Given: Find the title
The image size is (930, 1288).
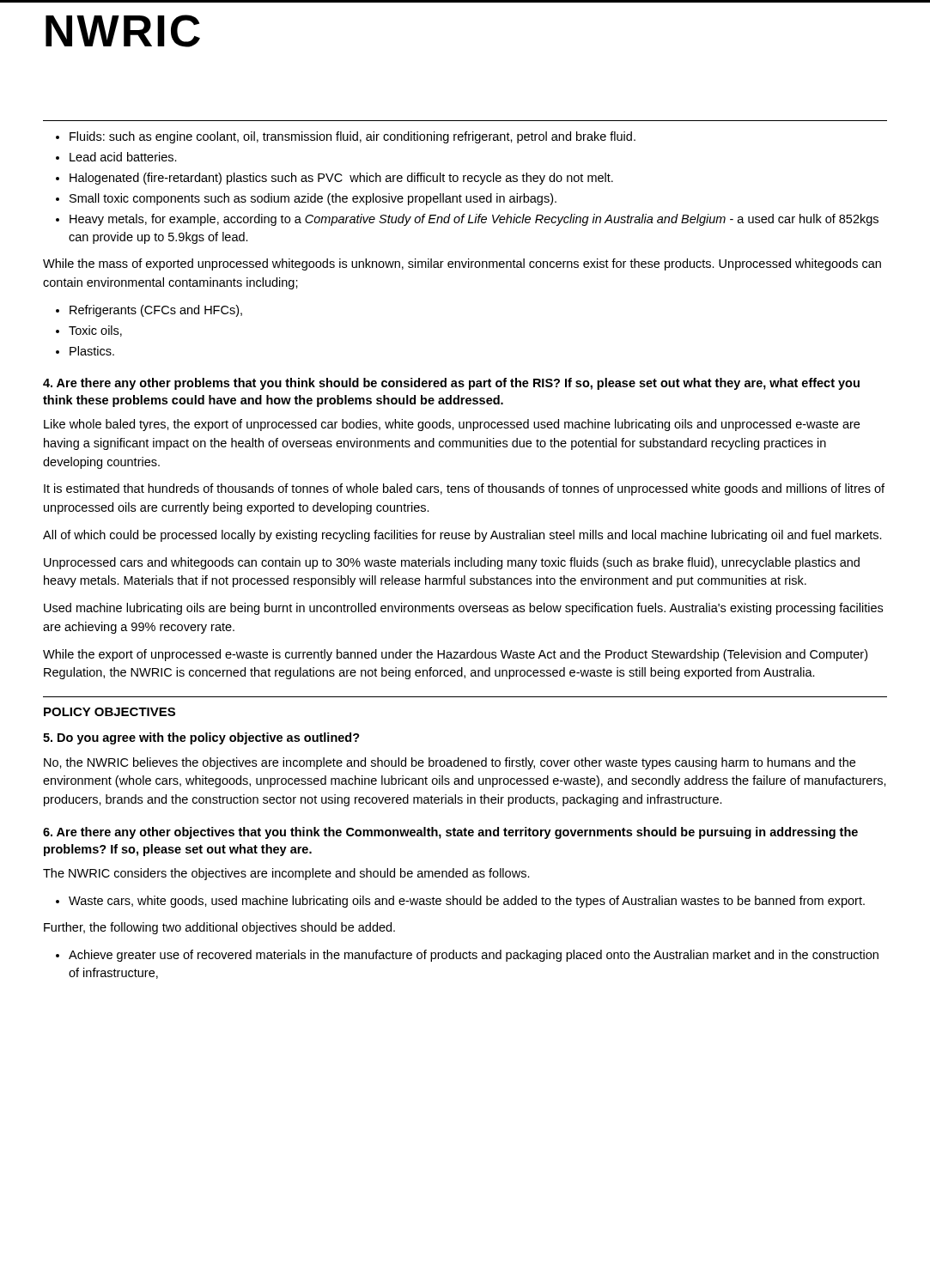Looking at the screenshot, I should 123,31.
